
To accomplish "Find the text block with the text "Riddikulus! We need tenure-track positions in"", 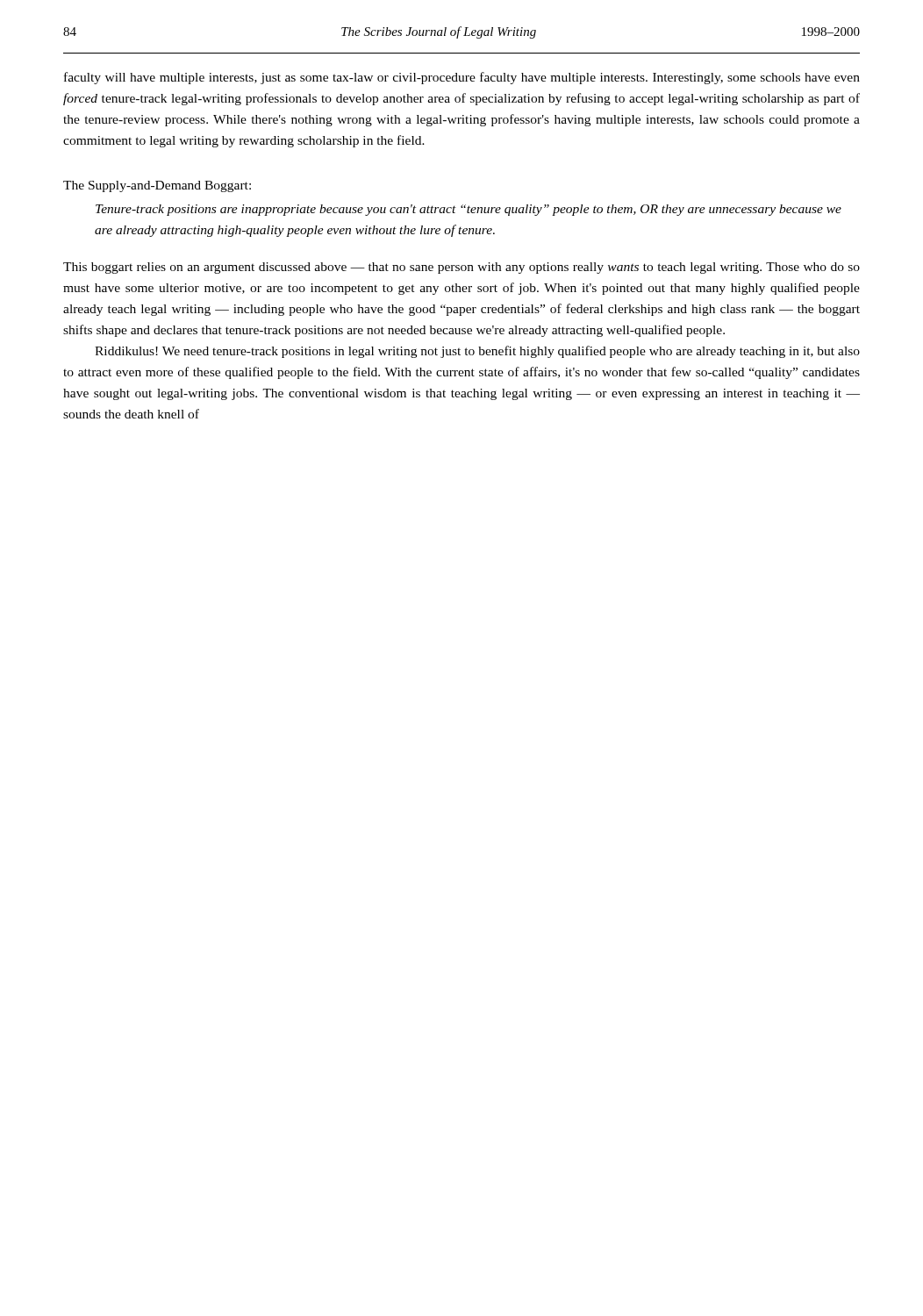I will 462,382.
